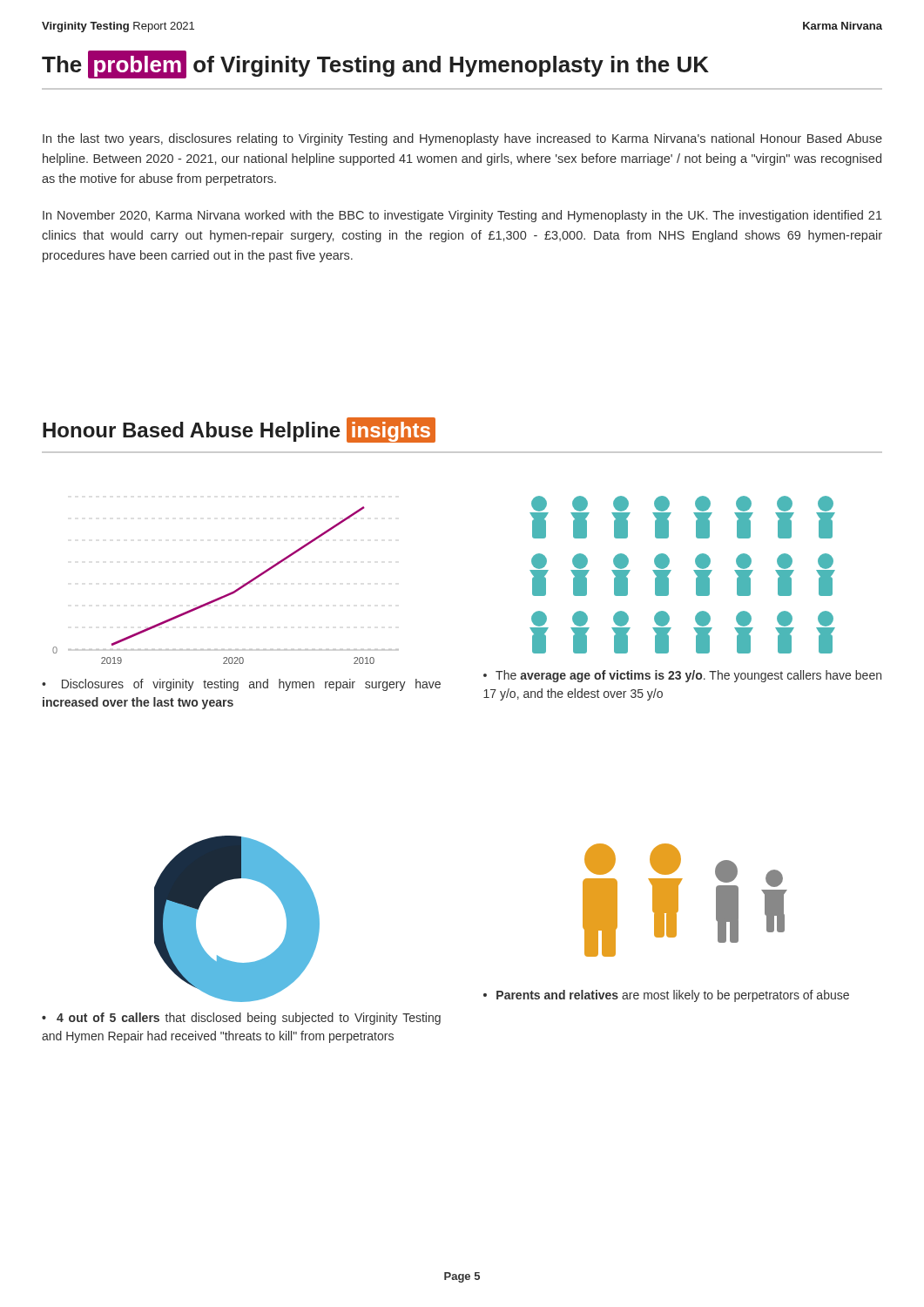This screenshot has height=1307, width=924.
Task: Select the text starting "• 4 out of 5 callers that disclosed"
Action: (241, 1027)
